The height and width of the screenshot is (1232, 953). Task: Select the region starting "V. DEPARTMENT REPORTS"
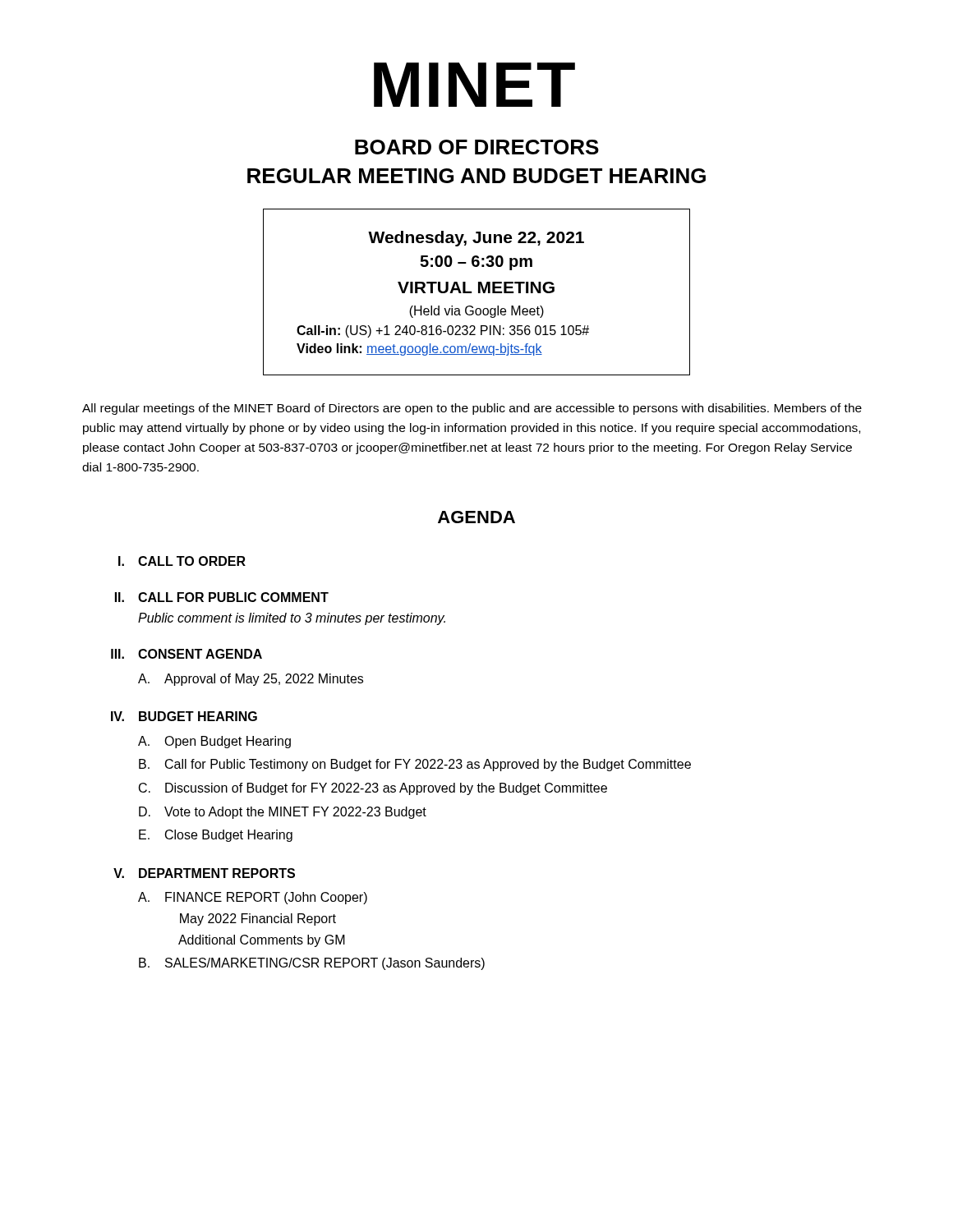click(204, 873)
